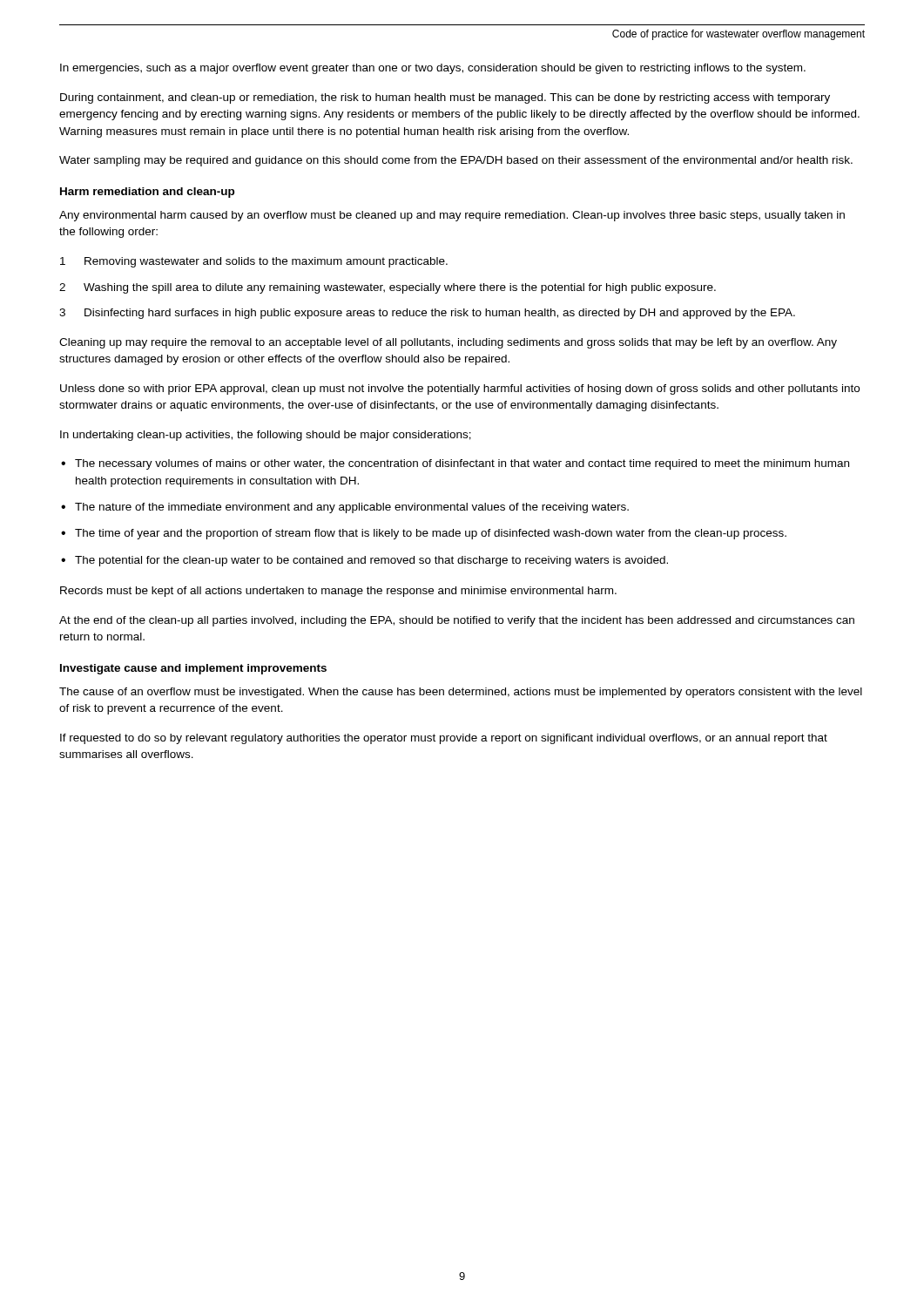Where is the passage that starts "•The time of year"?
Viewport: 924px width, 1307px height.
tap(462, 534)
